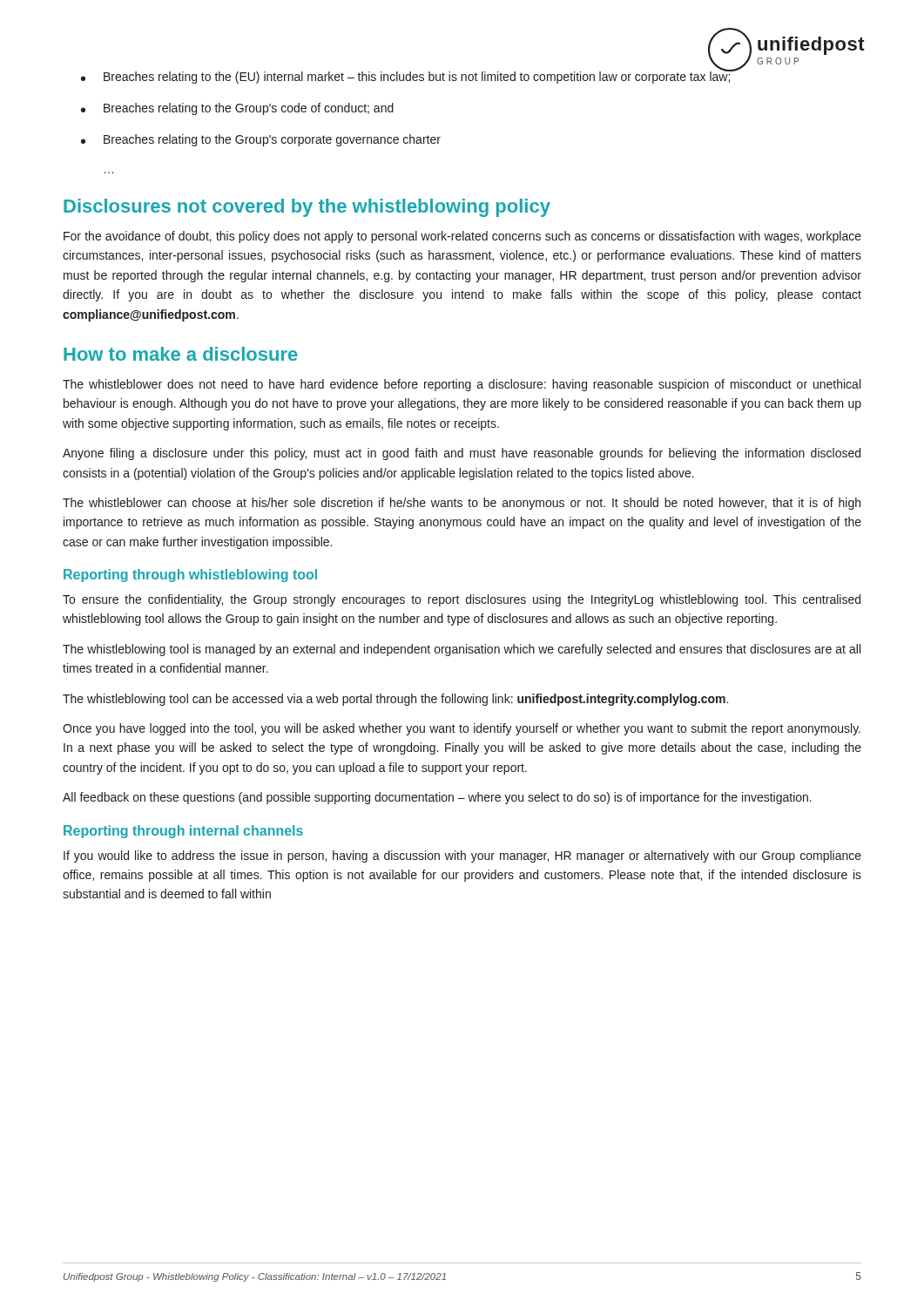Locate the element starting "Disclosures not covered by the whistleblowing policy"
Viewport: 924px width, 1307px height.
[x=307, y=206]
